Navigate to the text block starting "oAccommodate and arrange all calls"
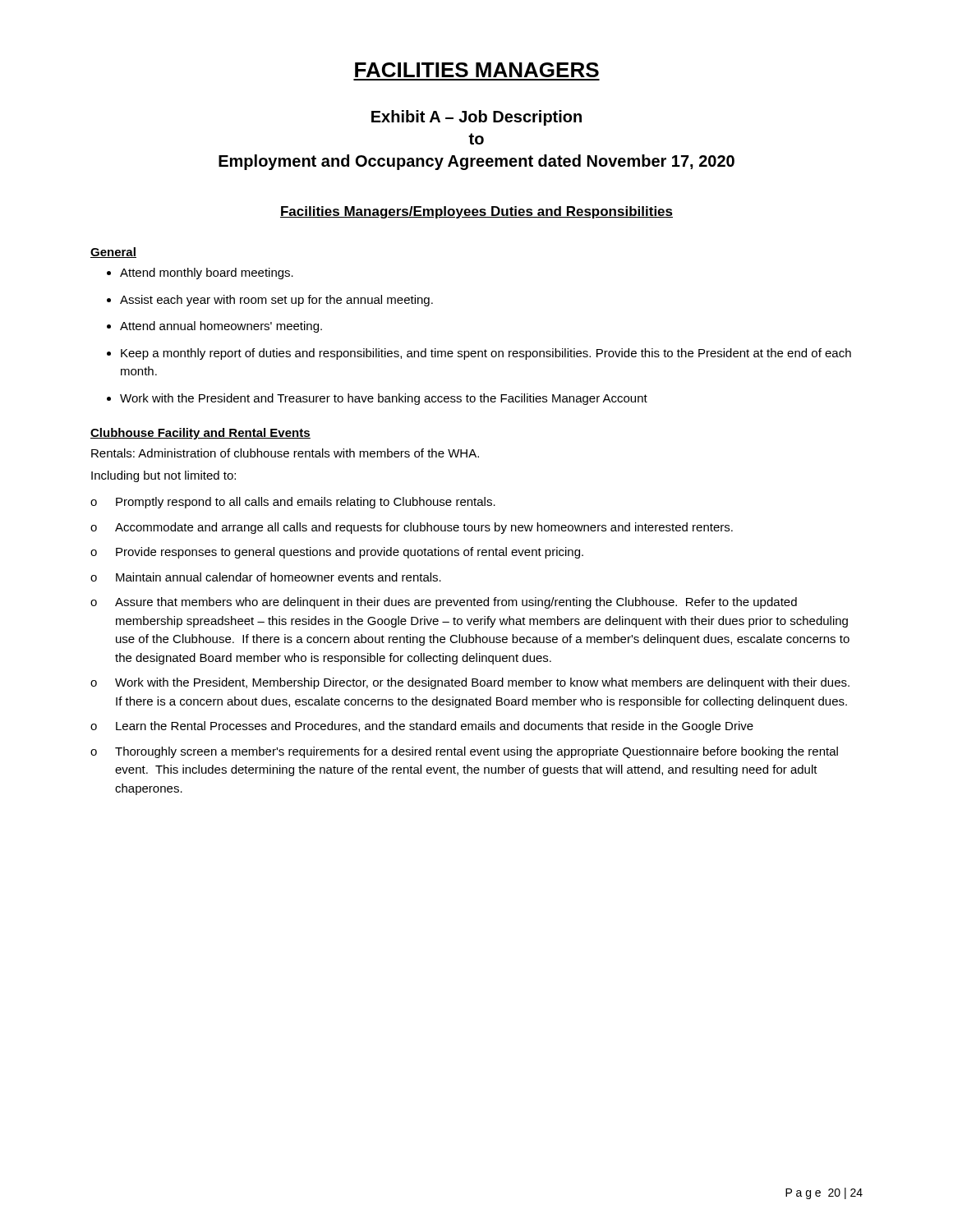The height and width of the screenshot is (1232, 953). point(476,527)
